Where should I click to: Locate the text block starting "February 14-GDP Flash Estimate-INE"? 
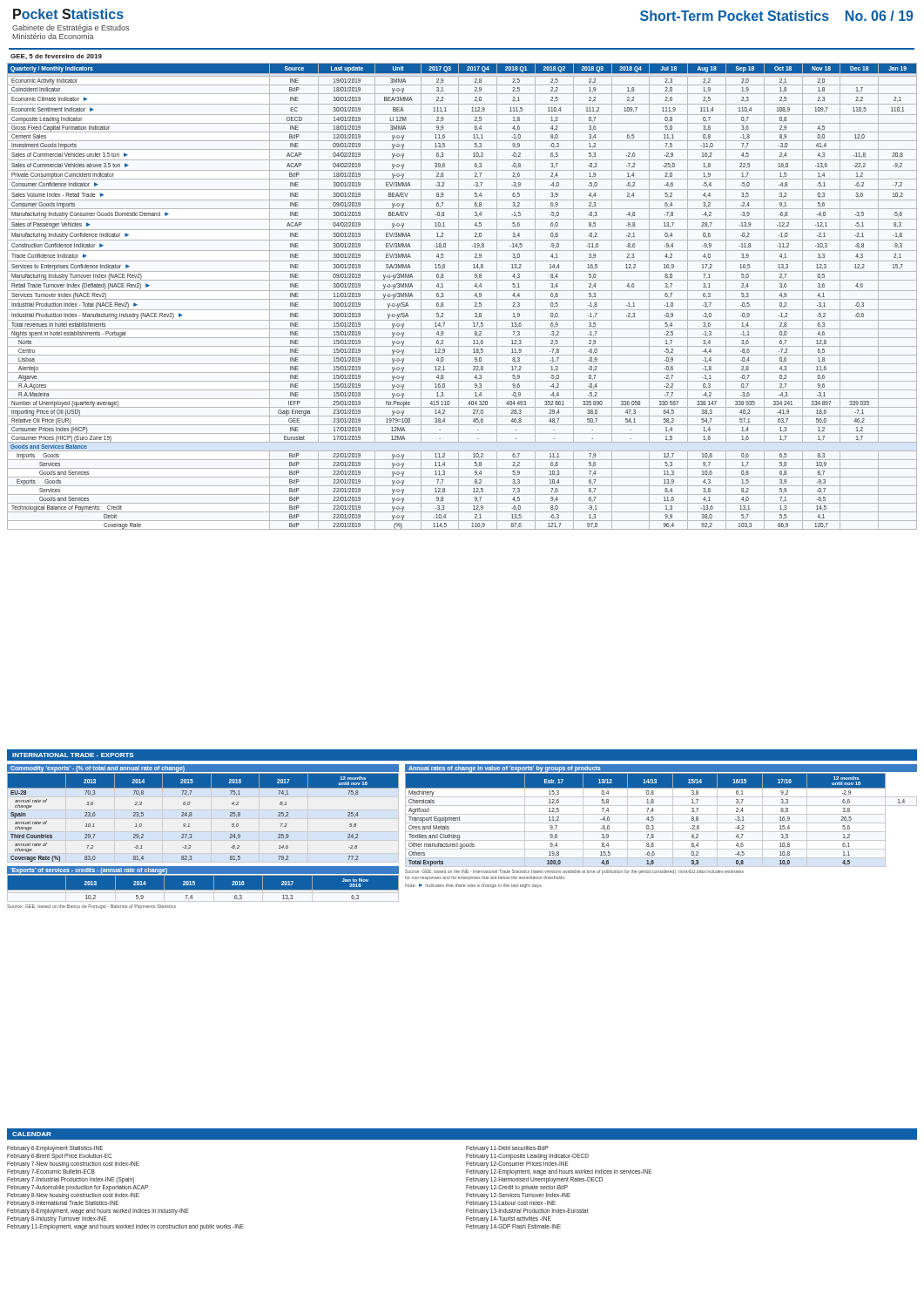point(513,1226)
